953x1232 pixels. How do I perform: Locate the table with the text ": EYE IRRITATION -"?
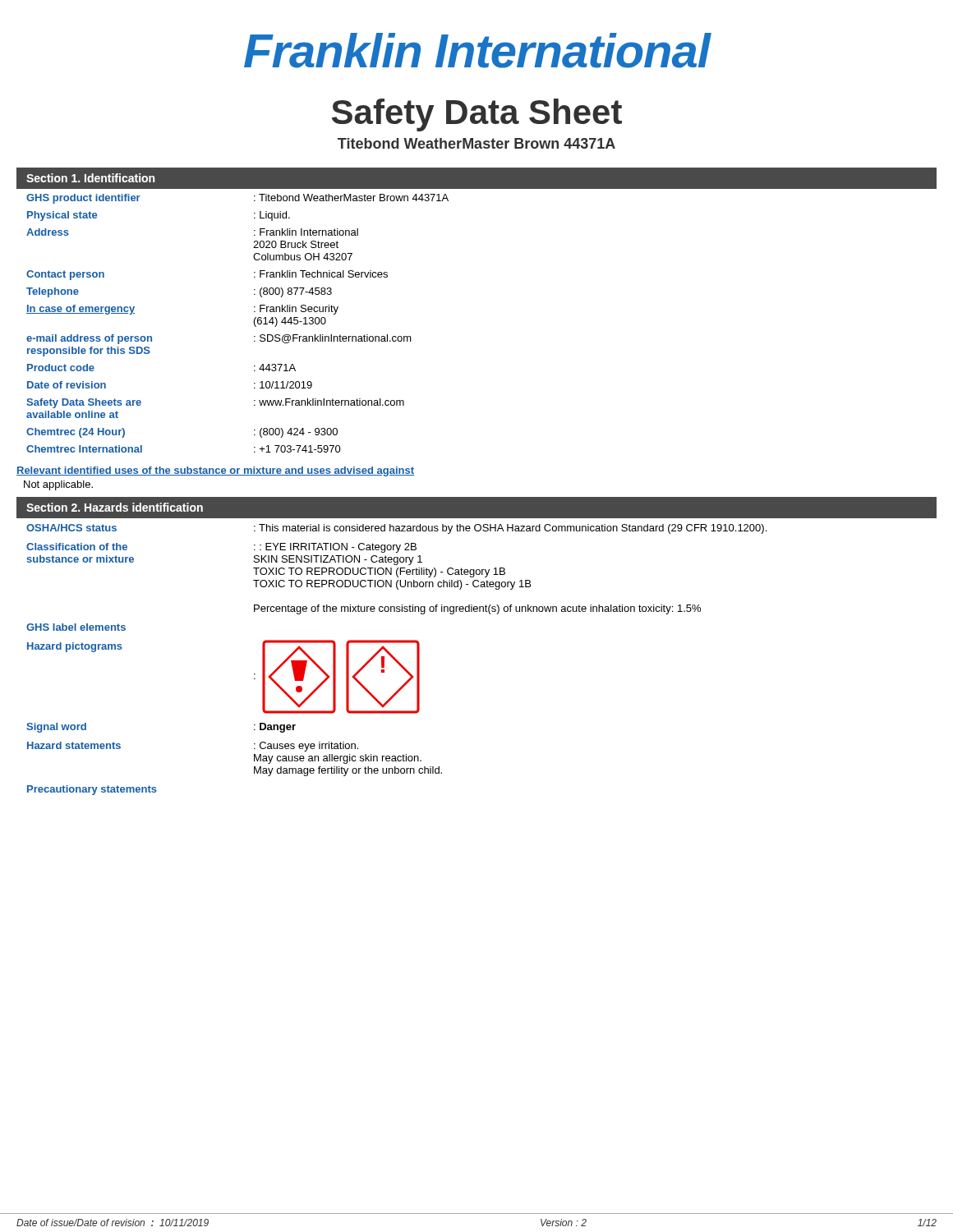click(x=476, y=658)
